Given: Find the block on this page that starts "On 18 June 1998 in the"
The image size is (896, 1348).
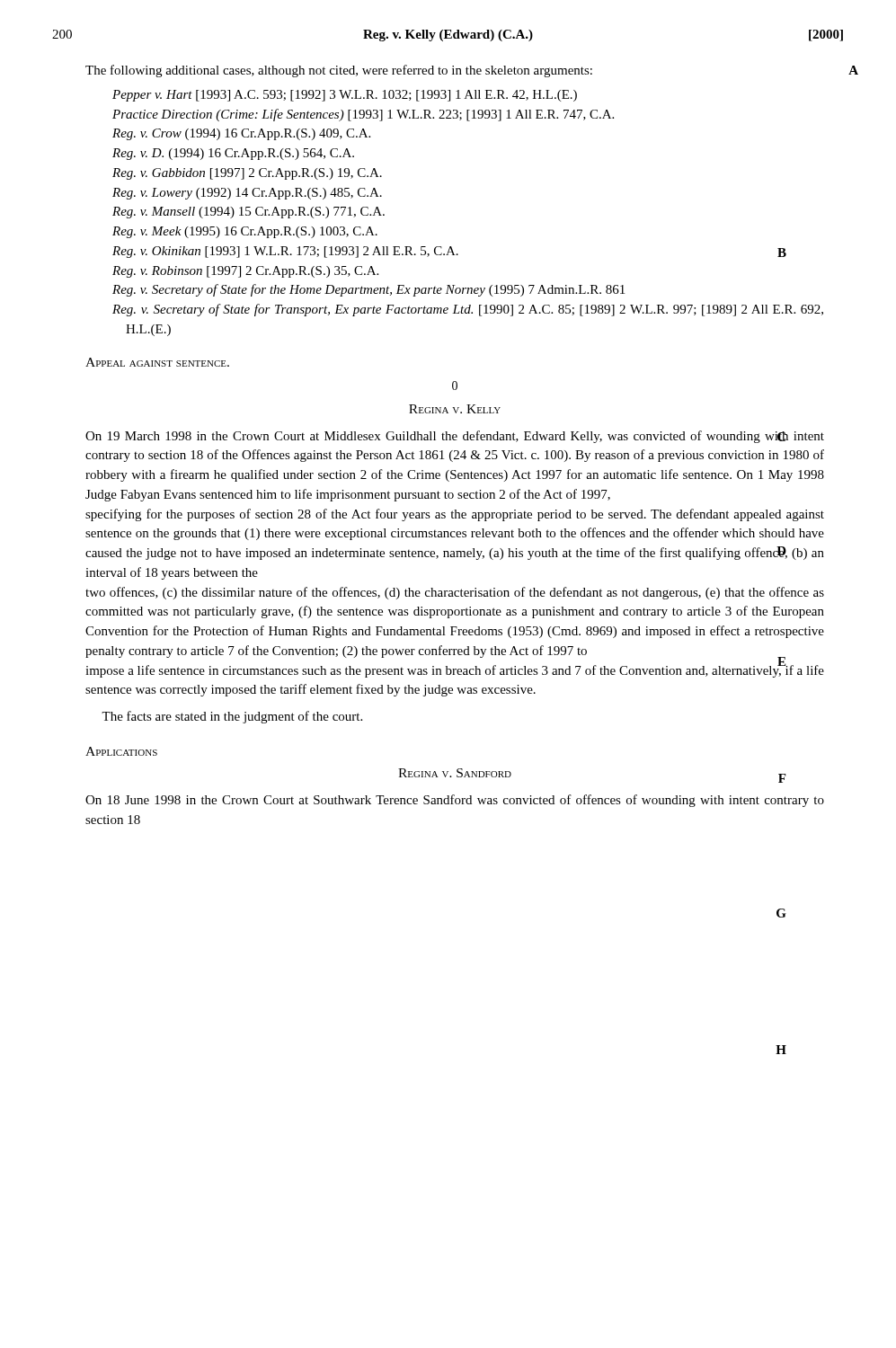Looking at the screenshot, I should click(455, 809).
